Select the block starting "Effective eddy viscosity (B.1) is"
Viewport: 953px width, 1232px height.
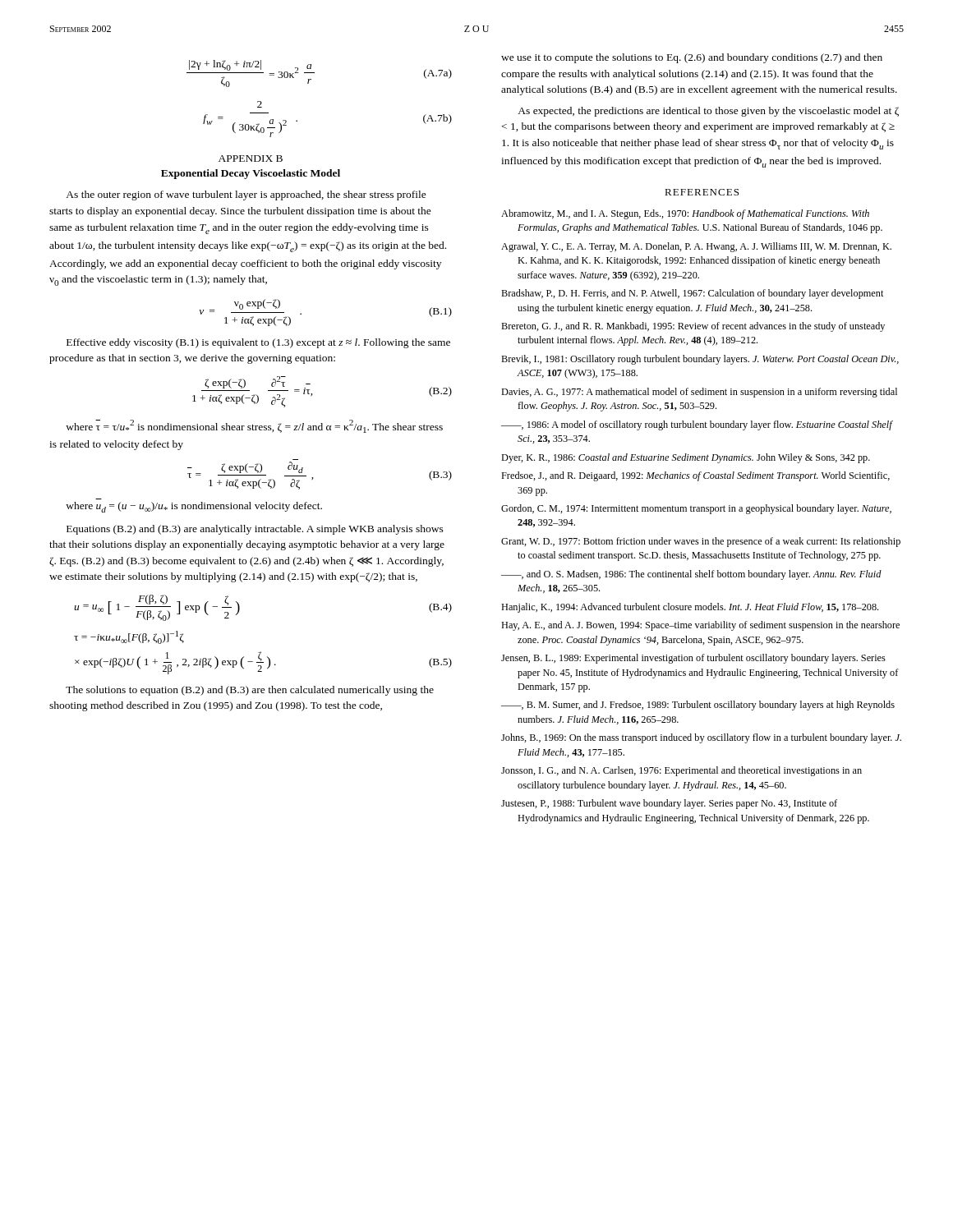click(251, 350)
